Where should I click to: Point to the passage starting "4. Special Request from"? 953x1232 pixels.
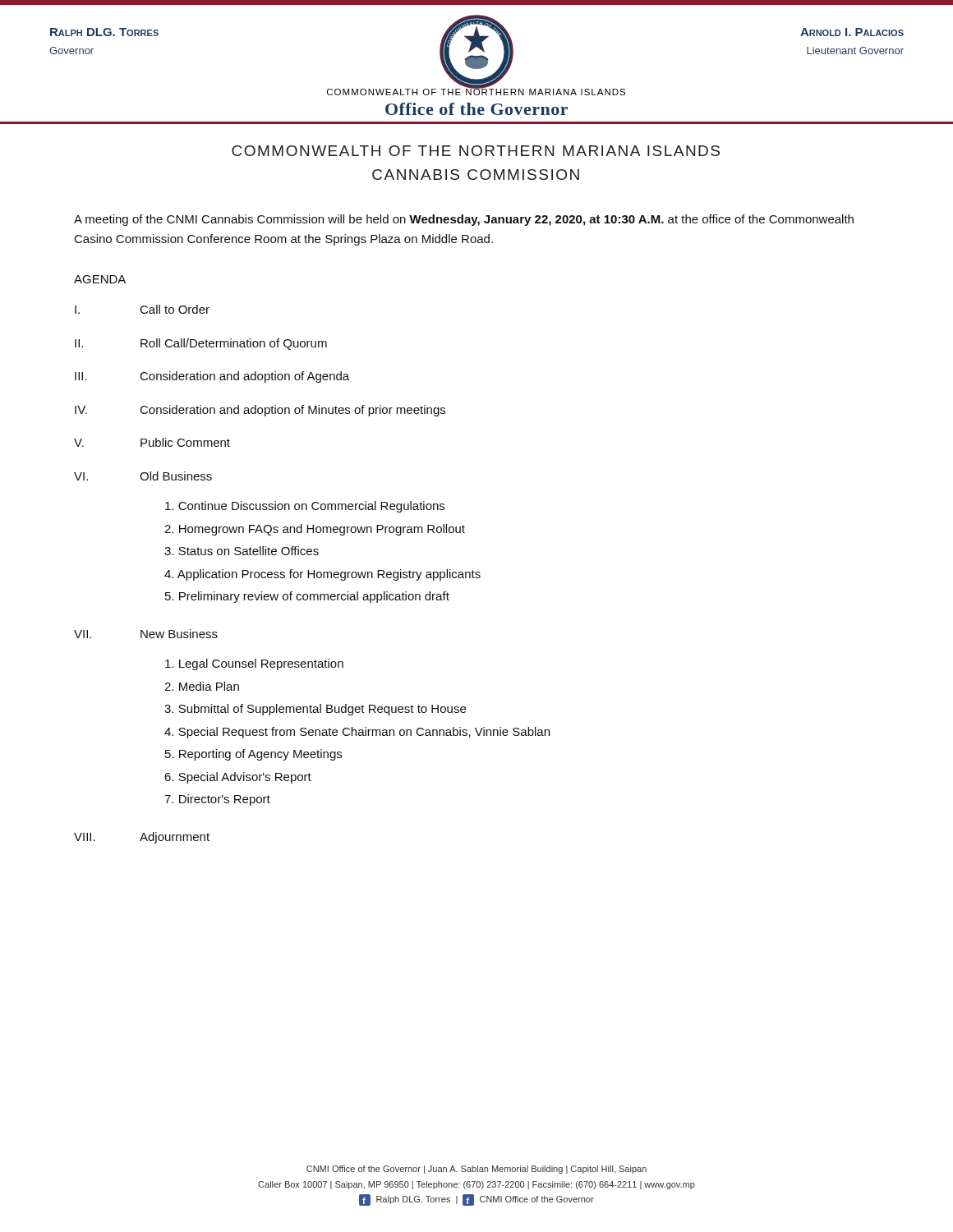[357, 731]
